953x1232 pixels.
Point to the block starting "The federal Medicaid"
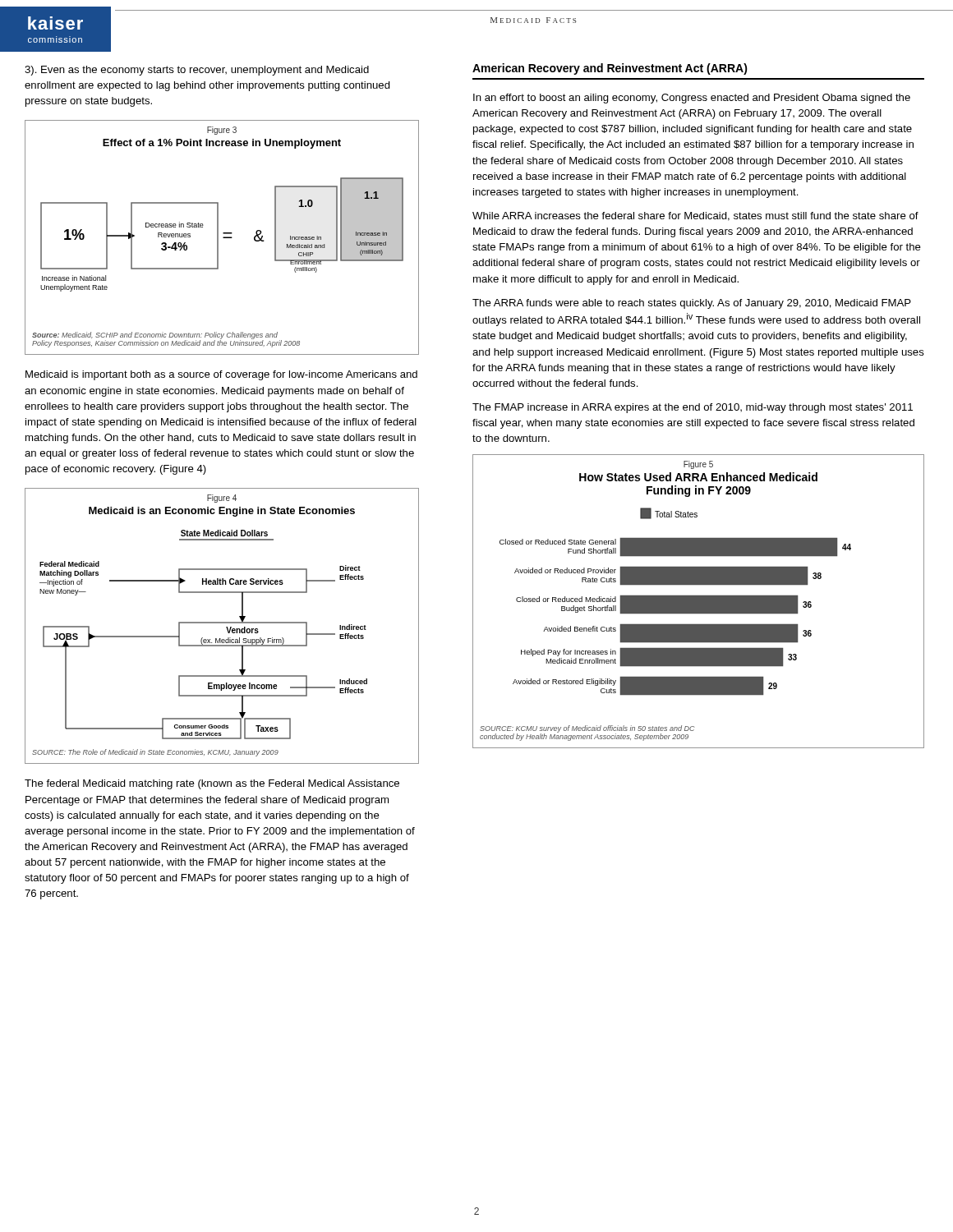pos(220,838)
